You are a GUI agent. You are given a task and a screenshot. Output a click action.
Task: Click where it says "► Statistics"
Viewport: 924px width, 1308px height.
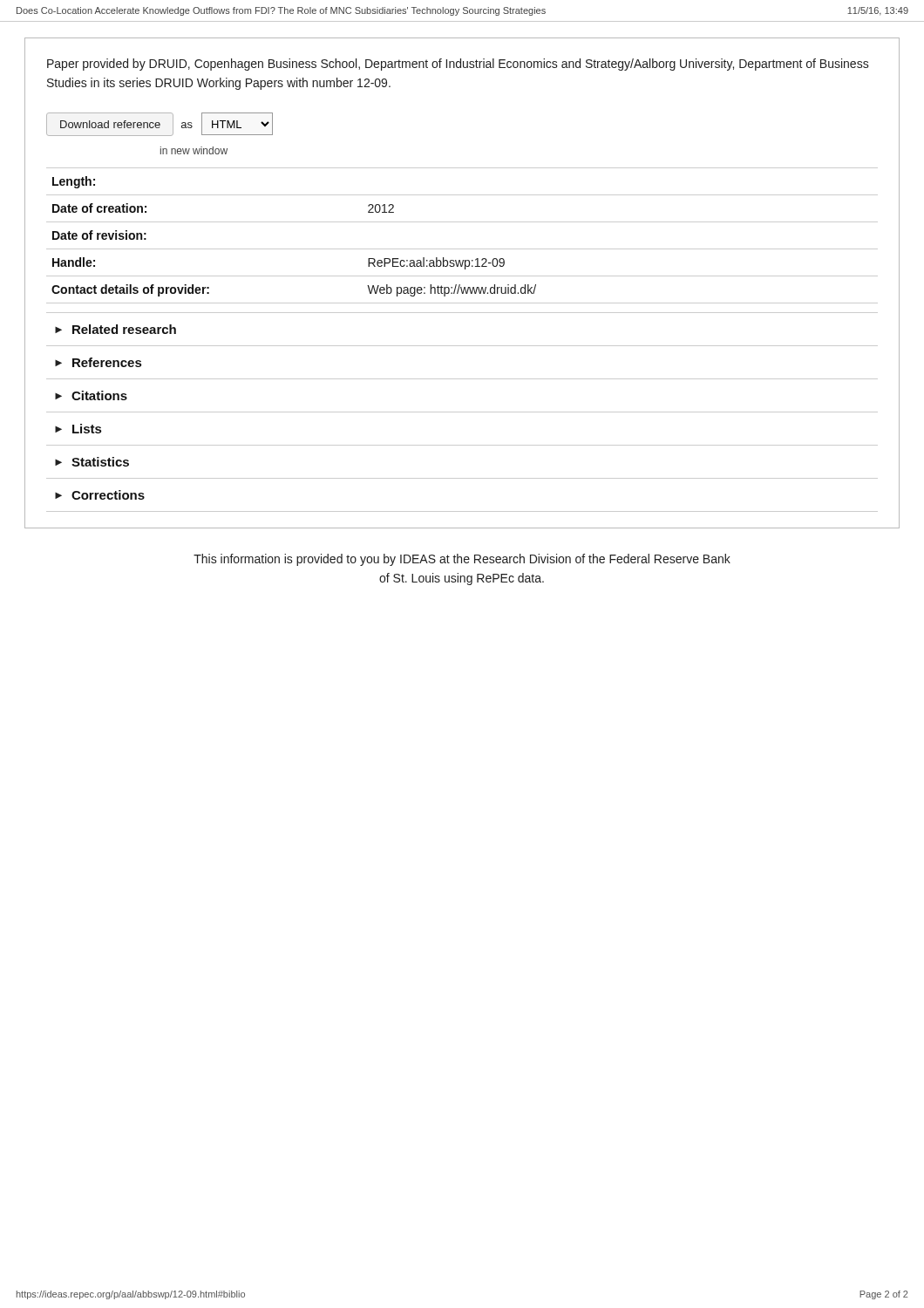pyautogui.click(x=91, y=462)
